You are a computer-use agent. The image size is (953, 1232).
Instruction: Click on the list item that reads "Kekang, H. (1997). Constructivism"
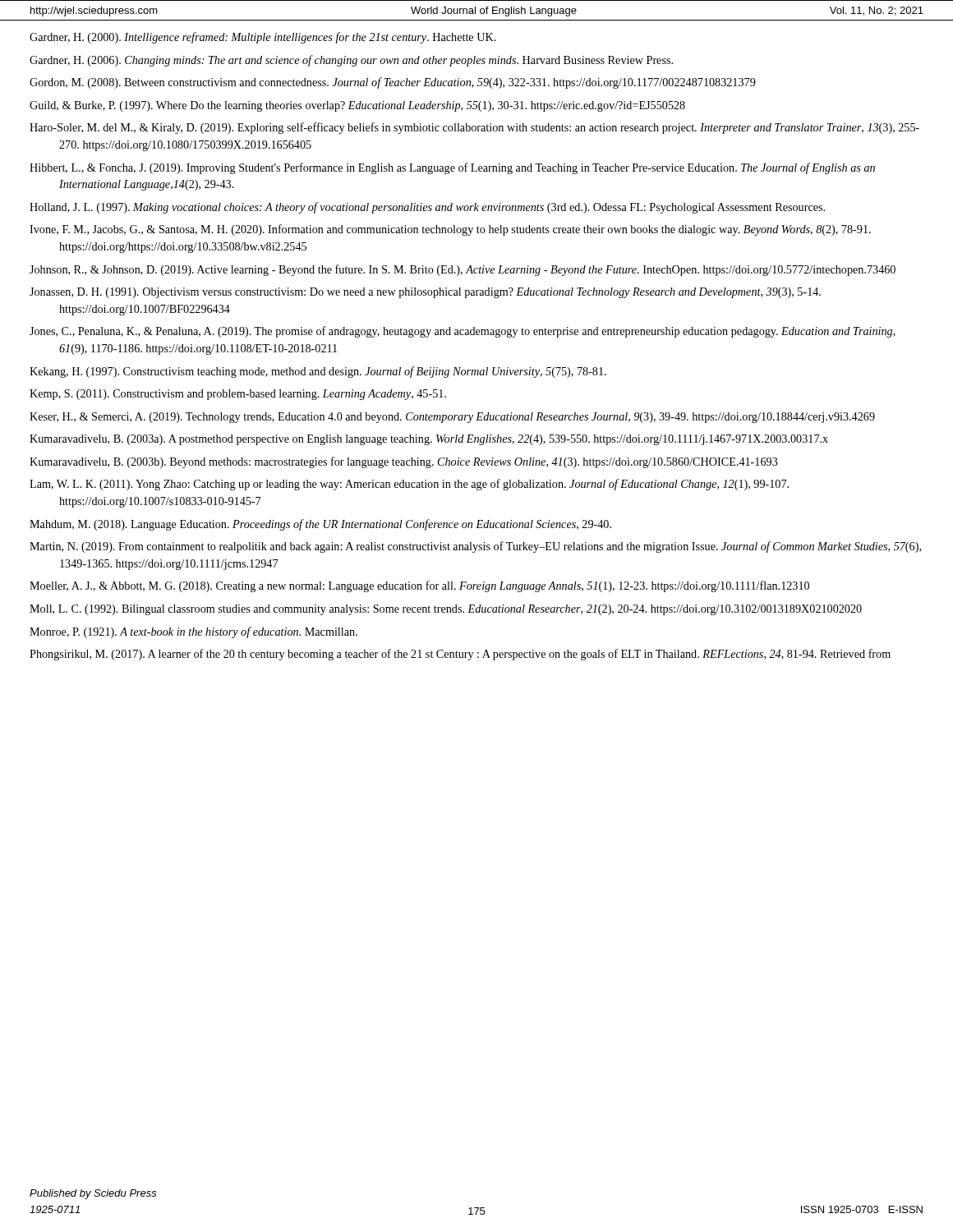(318, 371)
